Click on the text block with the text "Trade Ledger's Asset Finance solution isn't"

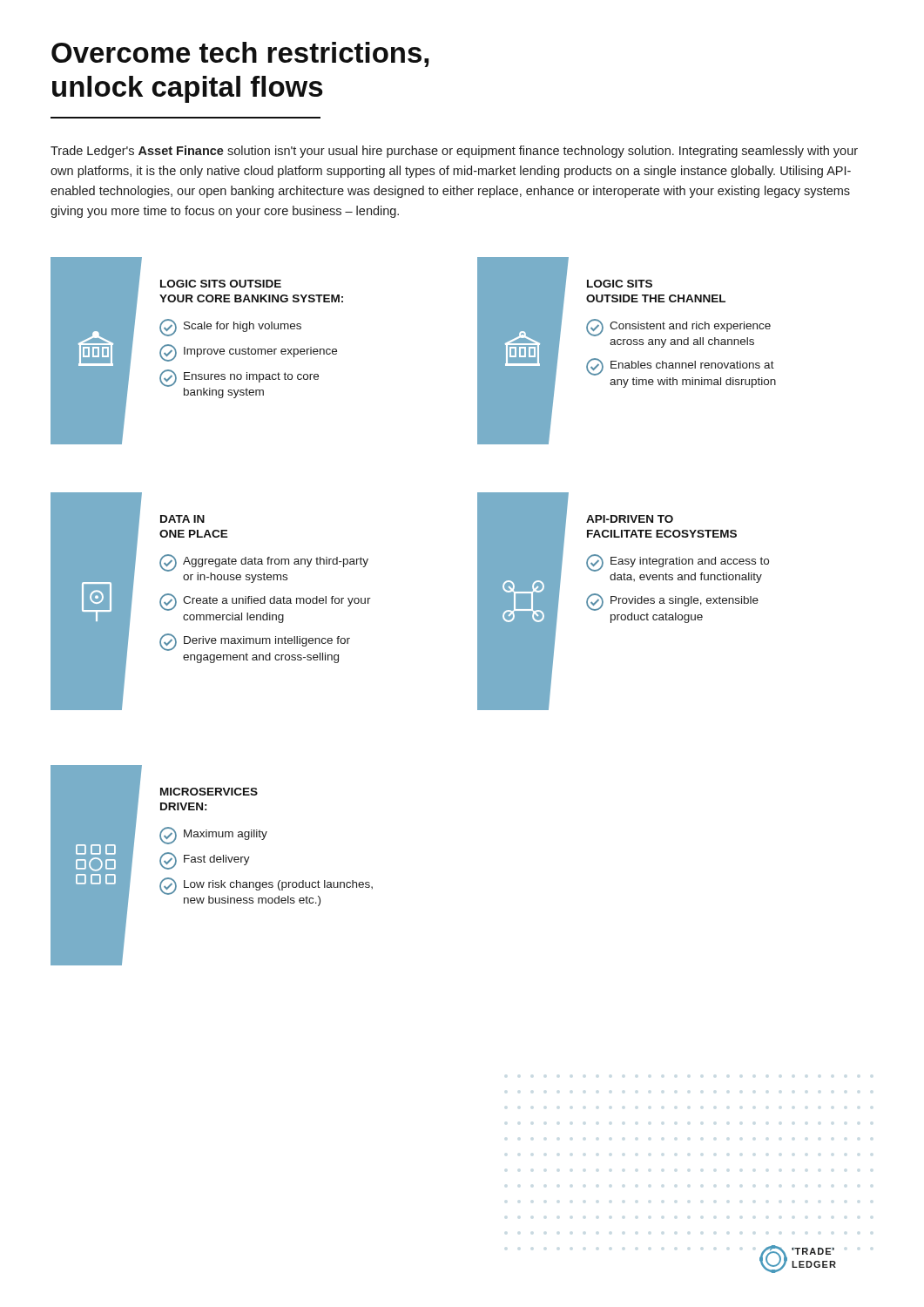point(454,181)
